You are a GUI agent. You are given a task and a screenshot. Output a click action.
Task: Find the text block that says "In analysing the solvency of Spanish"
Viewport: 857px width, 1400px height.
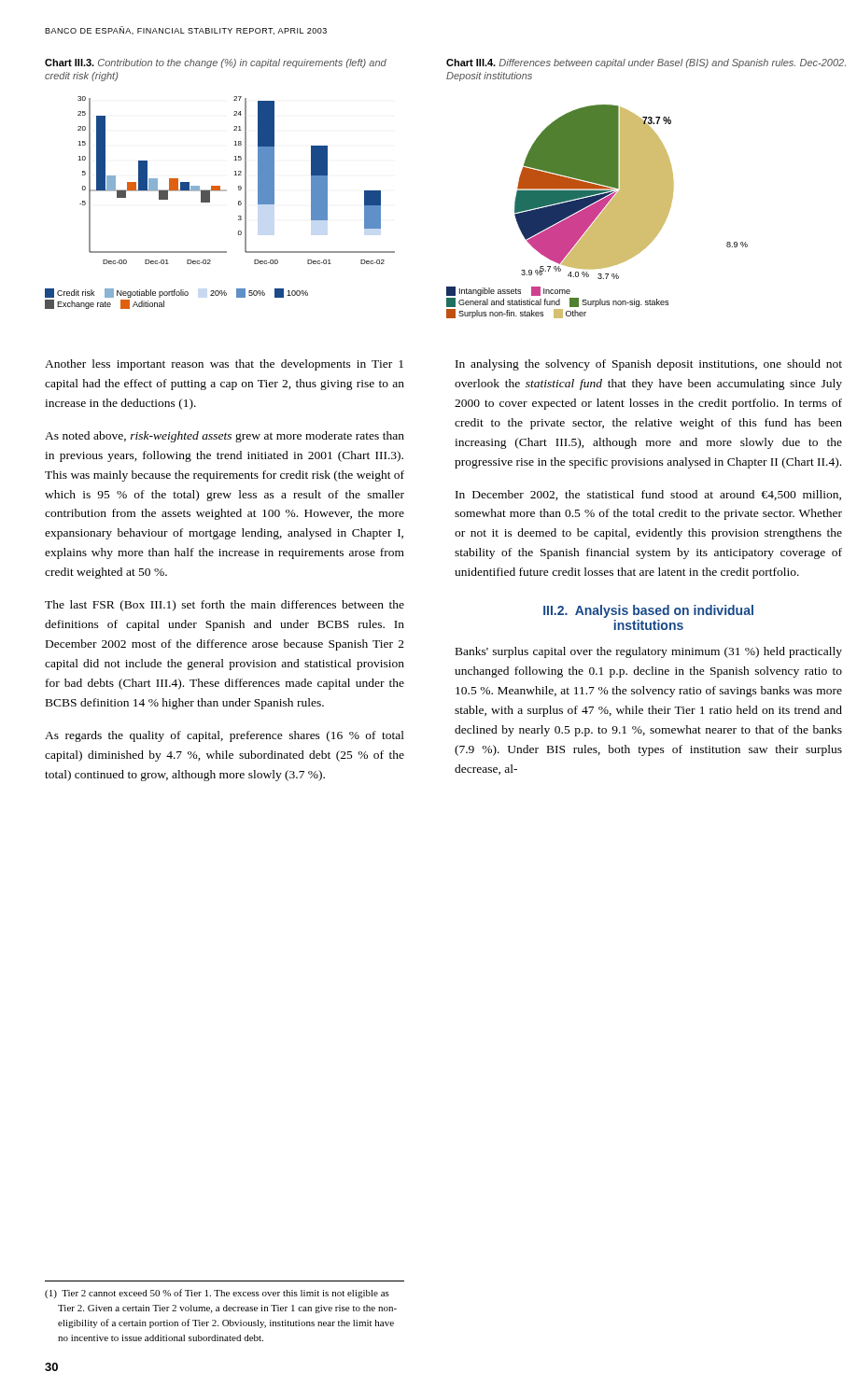648,412
